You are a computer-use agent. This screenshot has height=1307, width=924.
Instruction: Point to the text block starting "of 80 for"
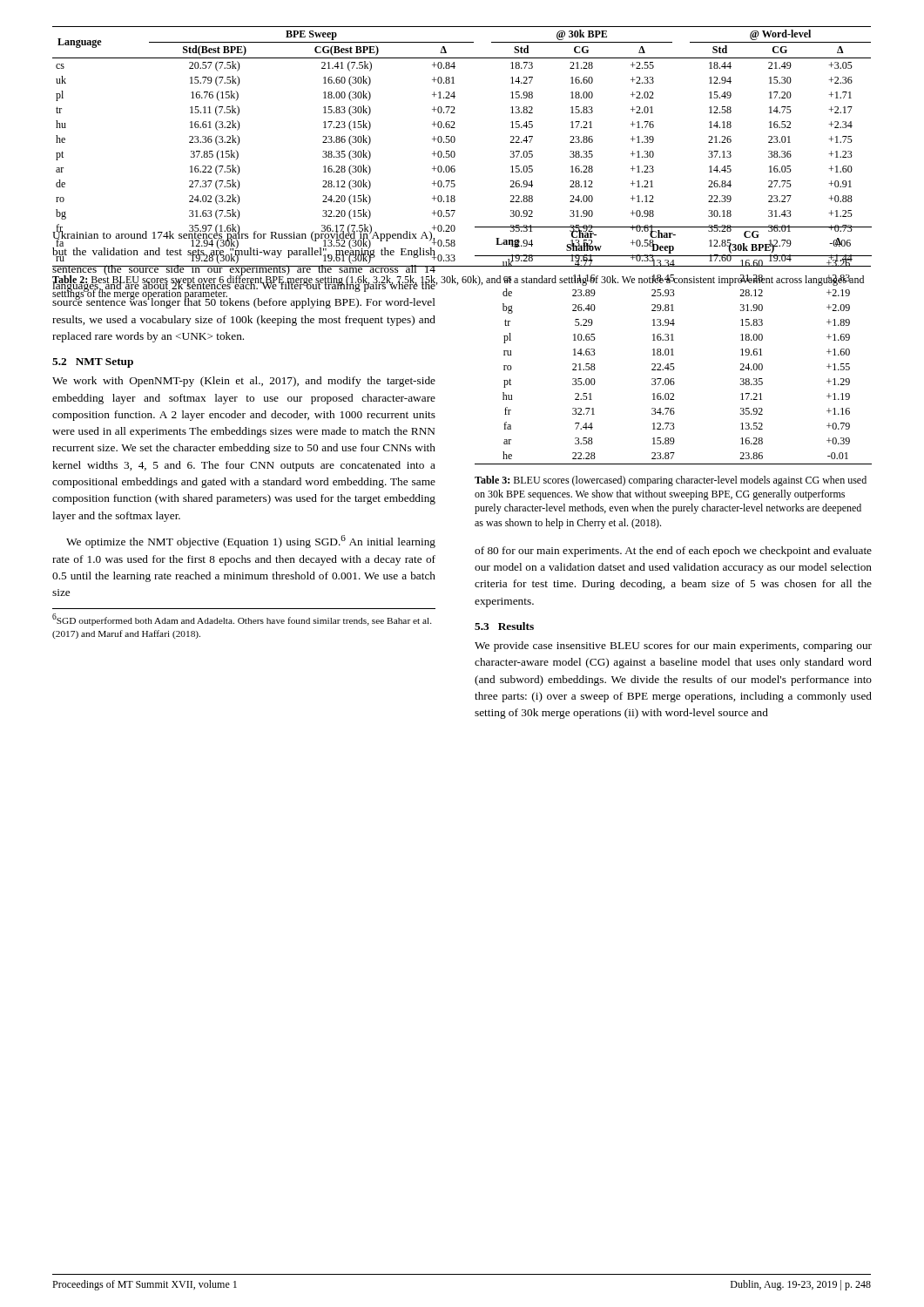coord(673,575)
